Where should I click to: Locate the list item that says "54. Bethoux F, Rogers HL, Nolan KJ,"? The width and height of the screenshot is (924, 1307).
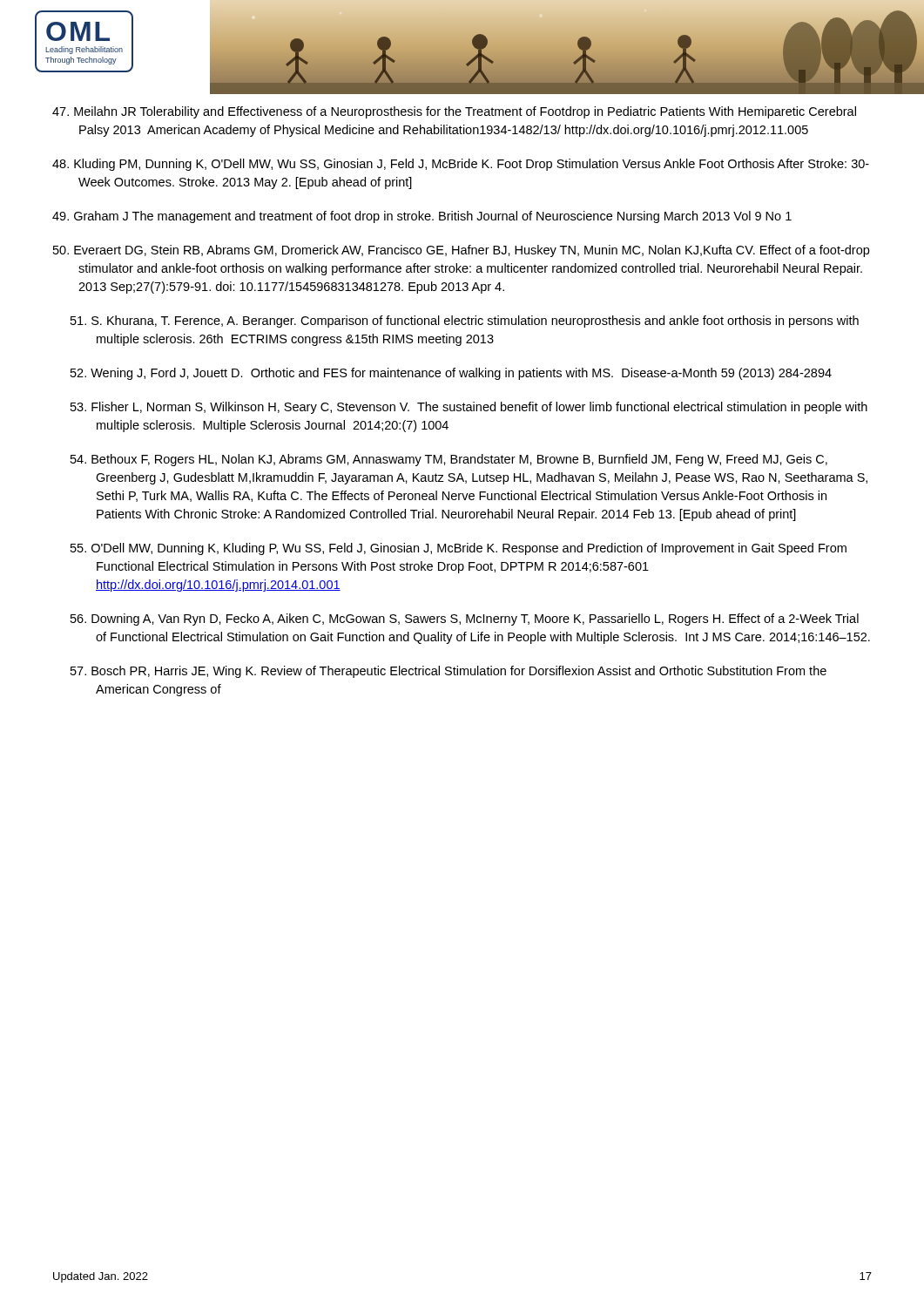tap(469, 487)
